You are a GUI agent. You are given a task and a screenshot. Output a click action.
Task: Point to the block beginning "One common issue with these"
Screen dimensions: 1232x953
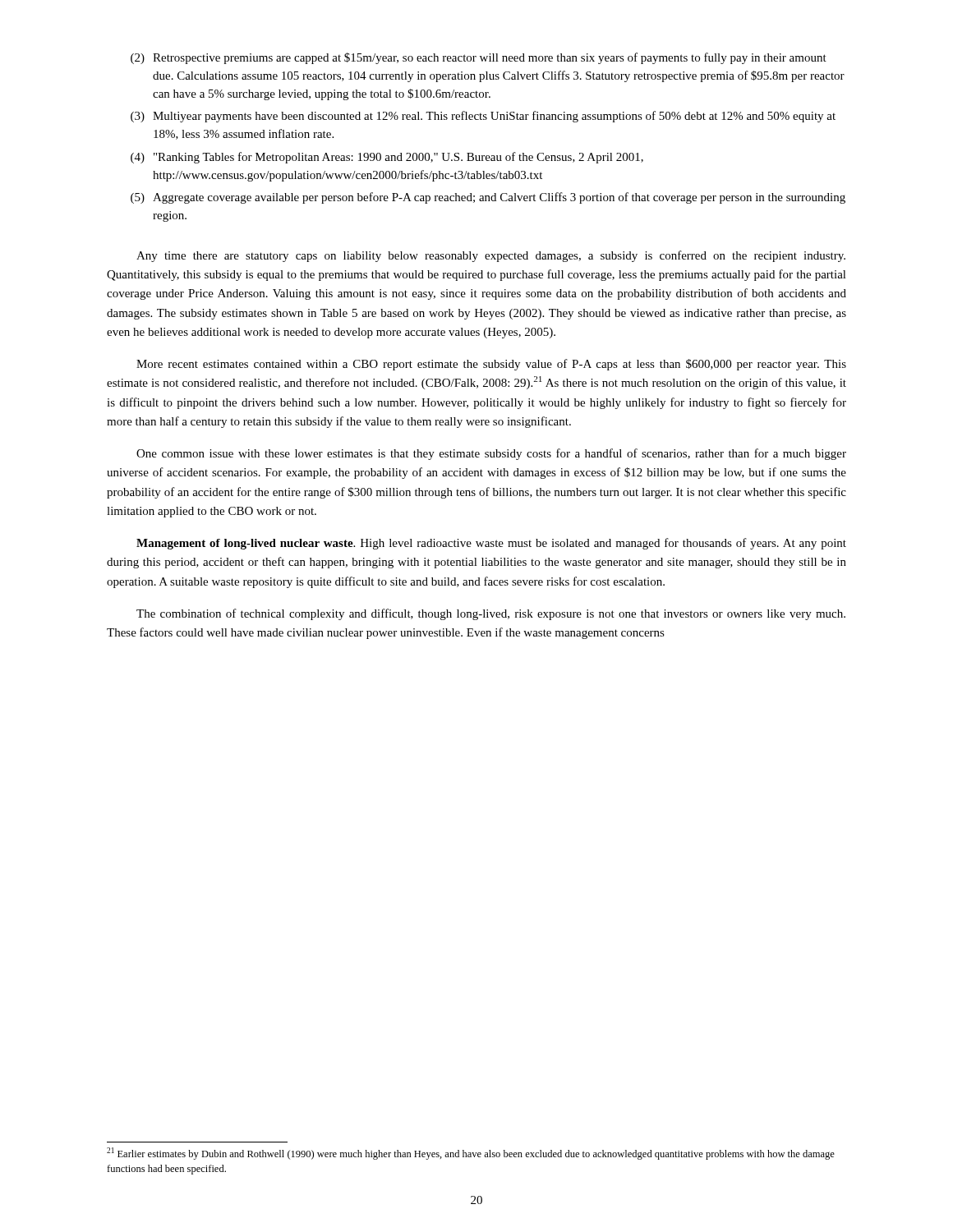[x=476, y=482]
